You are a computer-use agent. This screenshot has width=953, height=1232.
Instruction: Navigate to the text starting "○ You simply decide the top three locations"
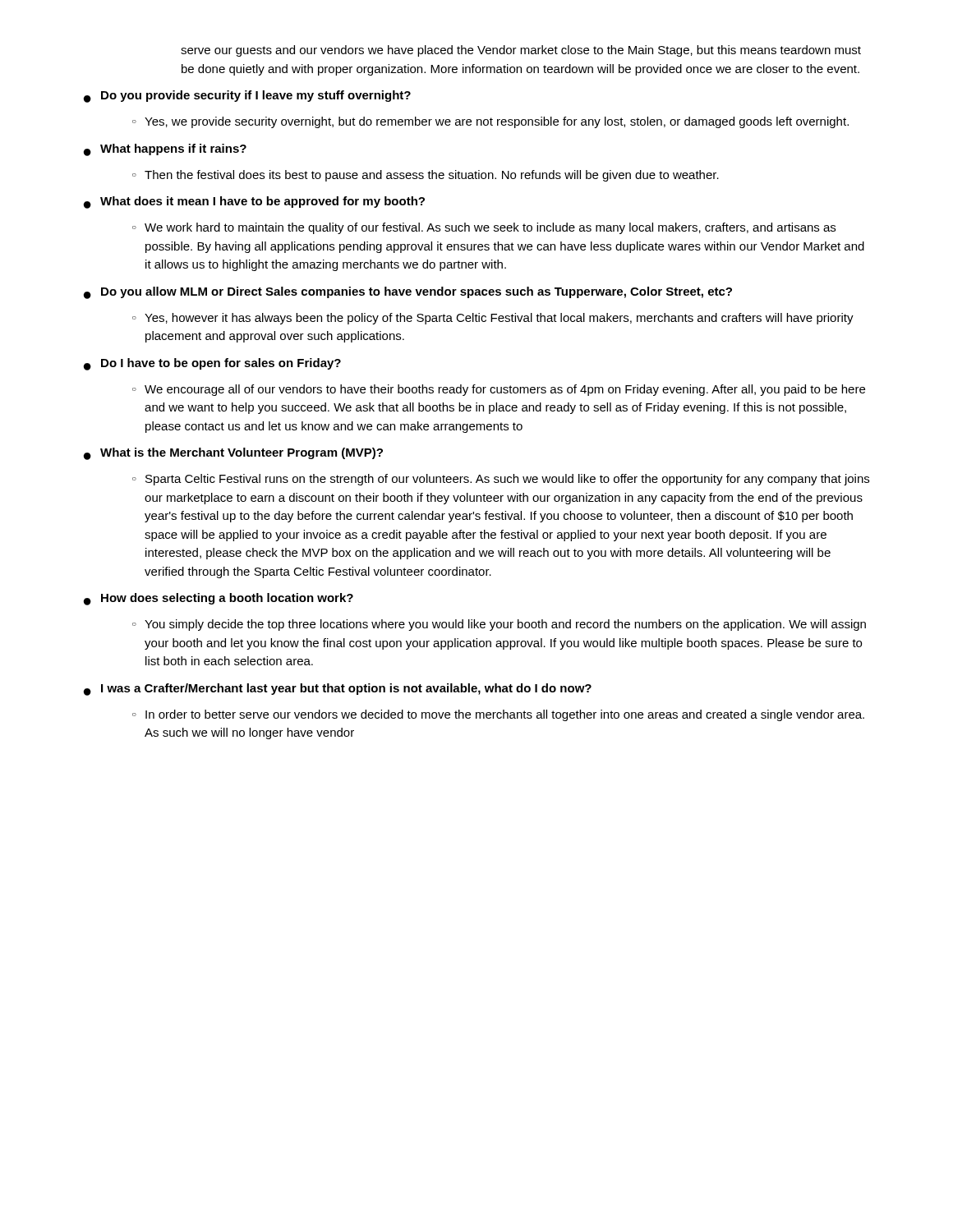pyautogui.click(x=501, y=643)
